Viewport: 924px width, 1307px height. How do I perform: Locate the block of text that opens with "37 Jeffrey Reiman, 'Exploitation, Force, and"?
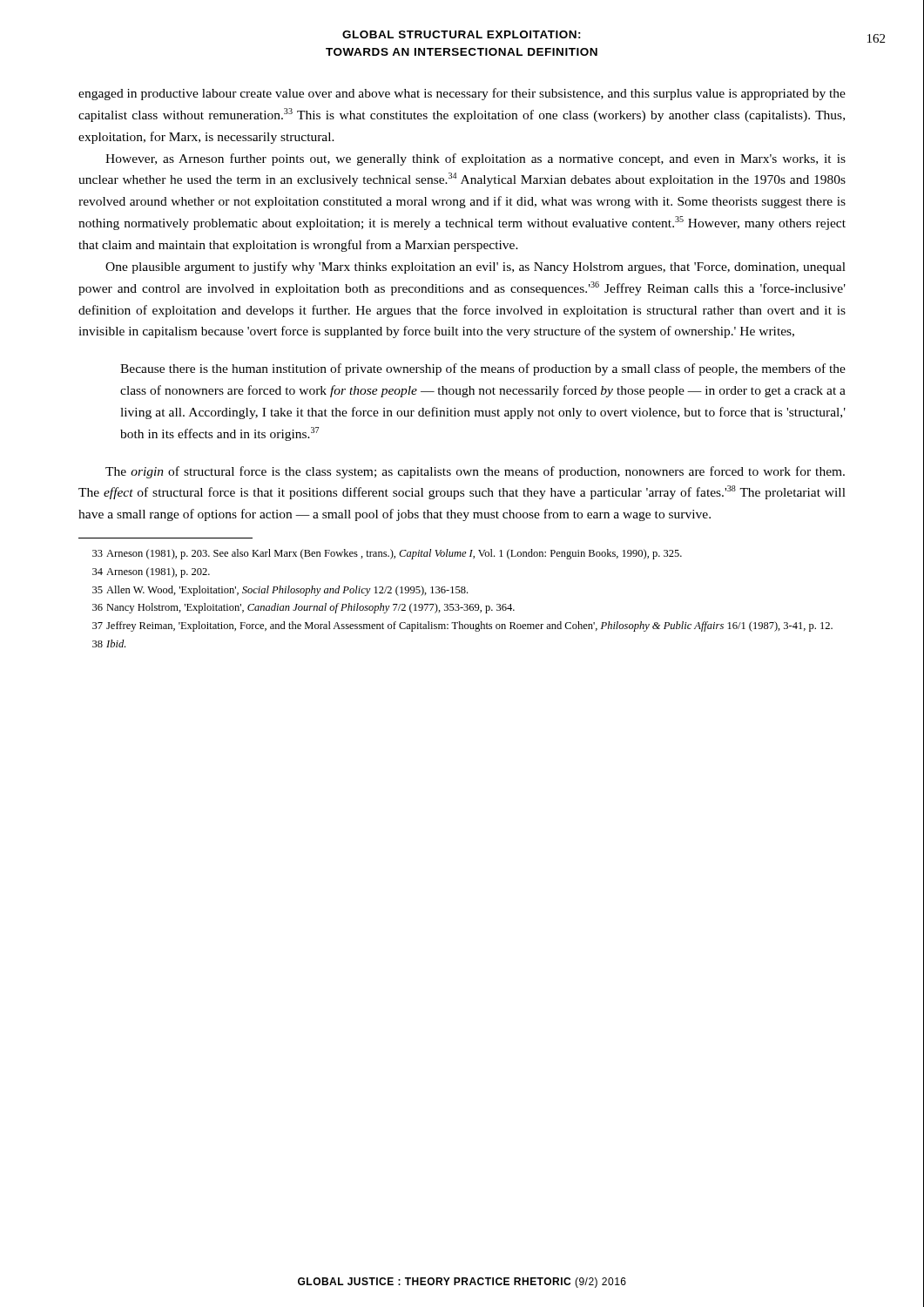point(462,626)
